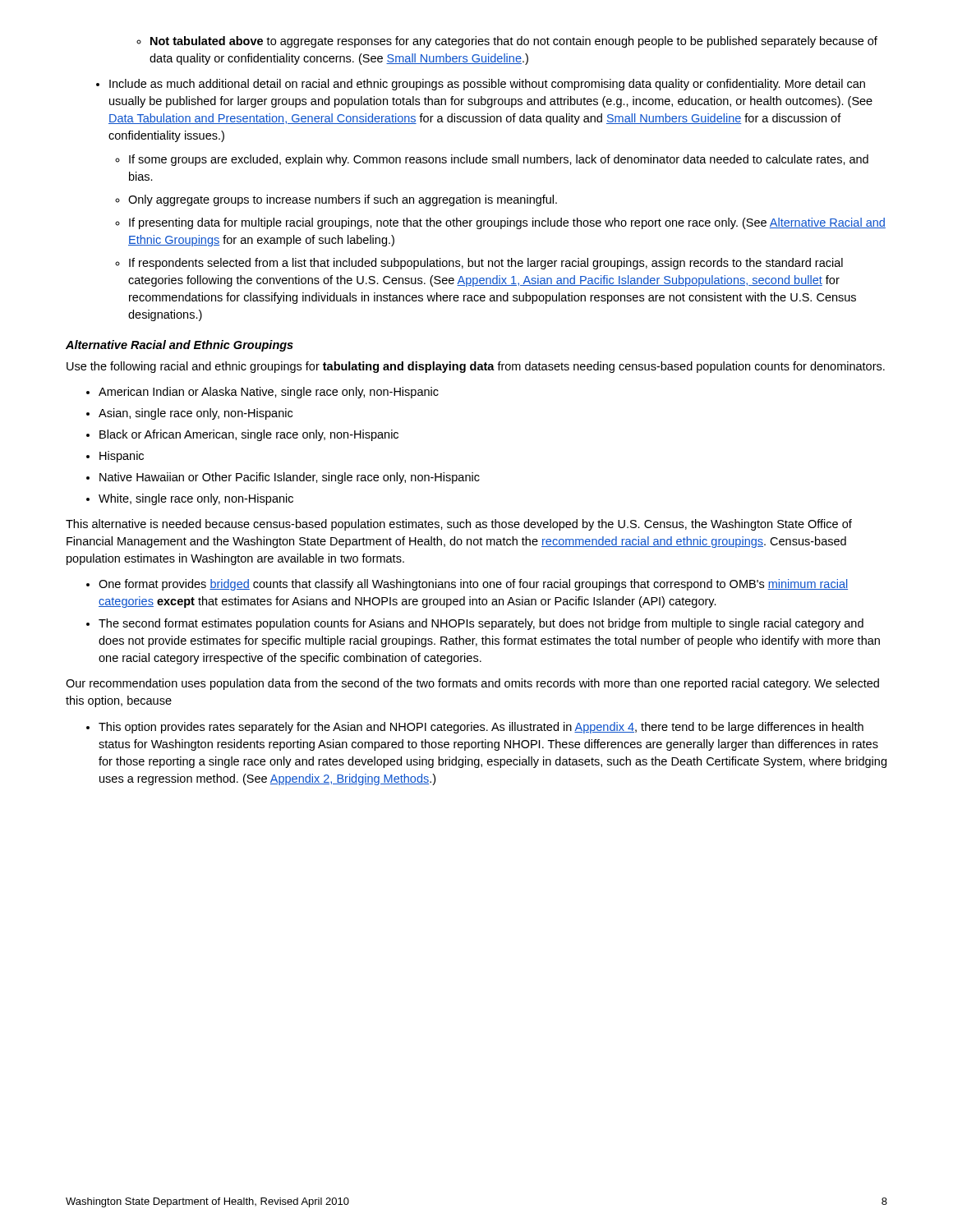
Task: Locate the list item with the text "Native Hawaiian or Other"
Action: (x=484, y=478)
